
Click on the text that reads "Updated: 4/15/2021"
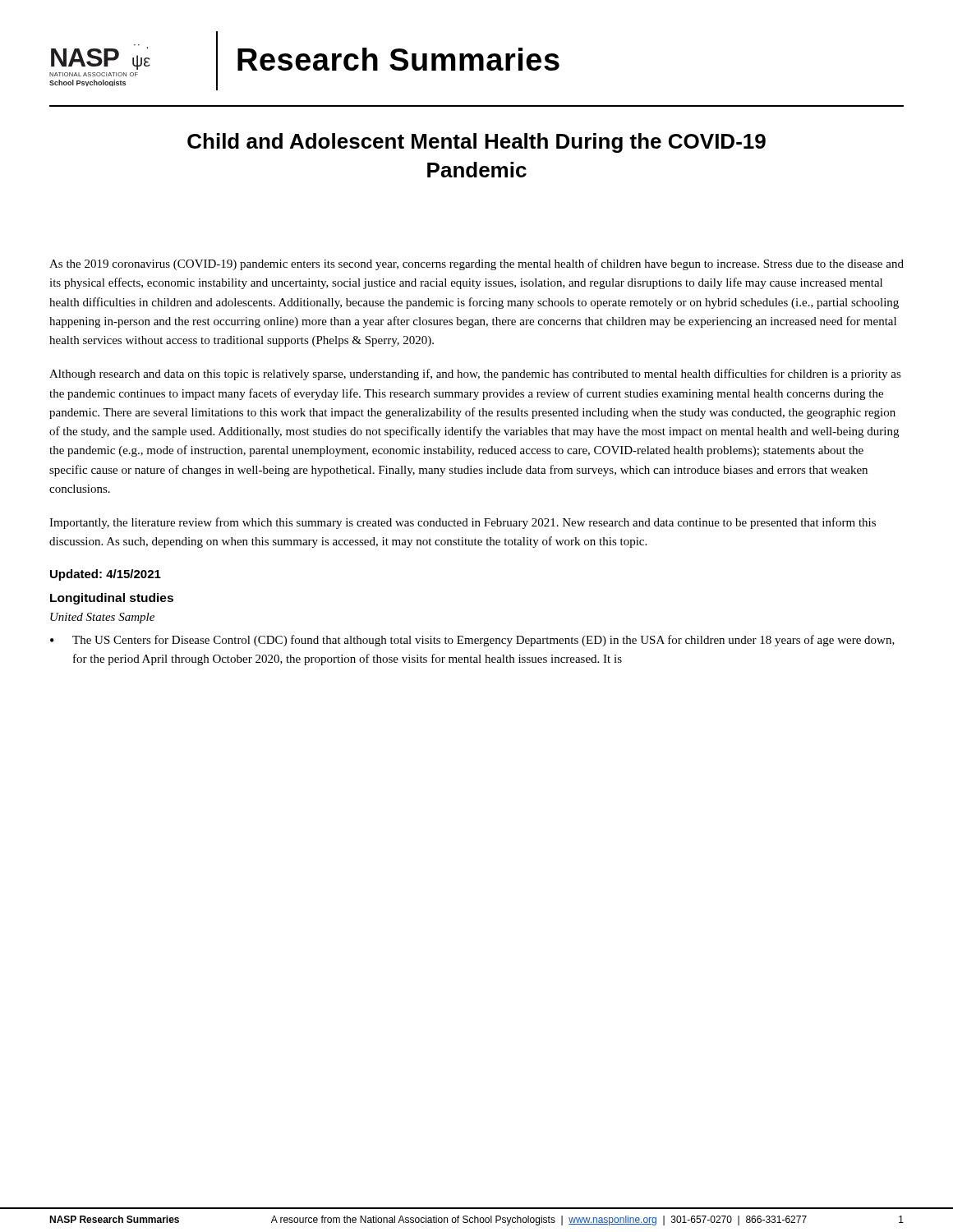(x=105, y=573)
